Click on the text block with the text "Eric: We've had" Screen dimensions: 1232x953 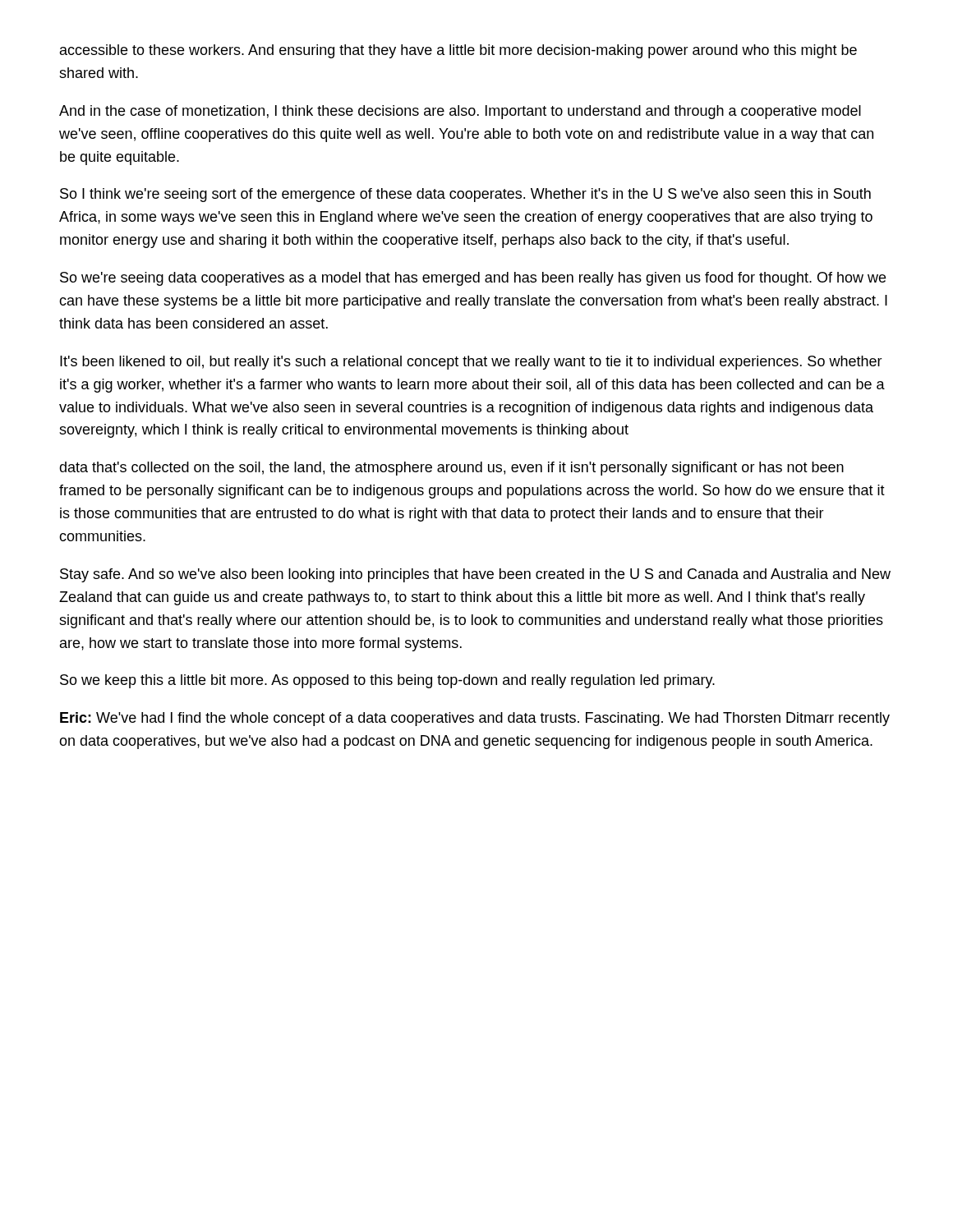tap(474, 730)
